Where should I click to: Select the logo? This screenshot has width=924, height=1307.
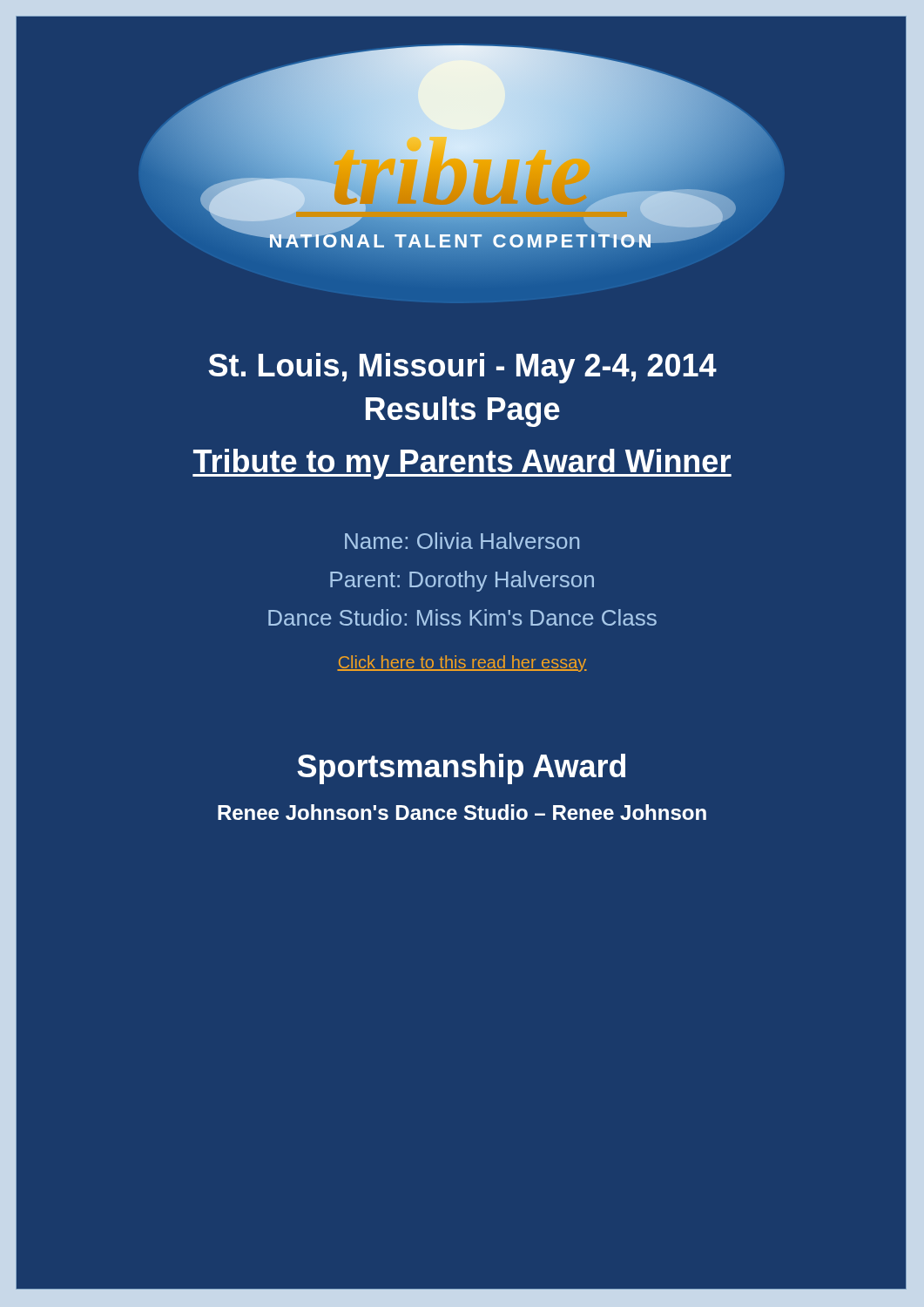click(x=461, y=178)
